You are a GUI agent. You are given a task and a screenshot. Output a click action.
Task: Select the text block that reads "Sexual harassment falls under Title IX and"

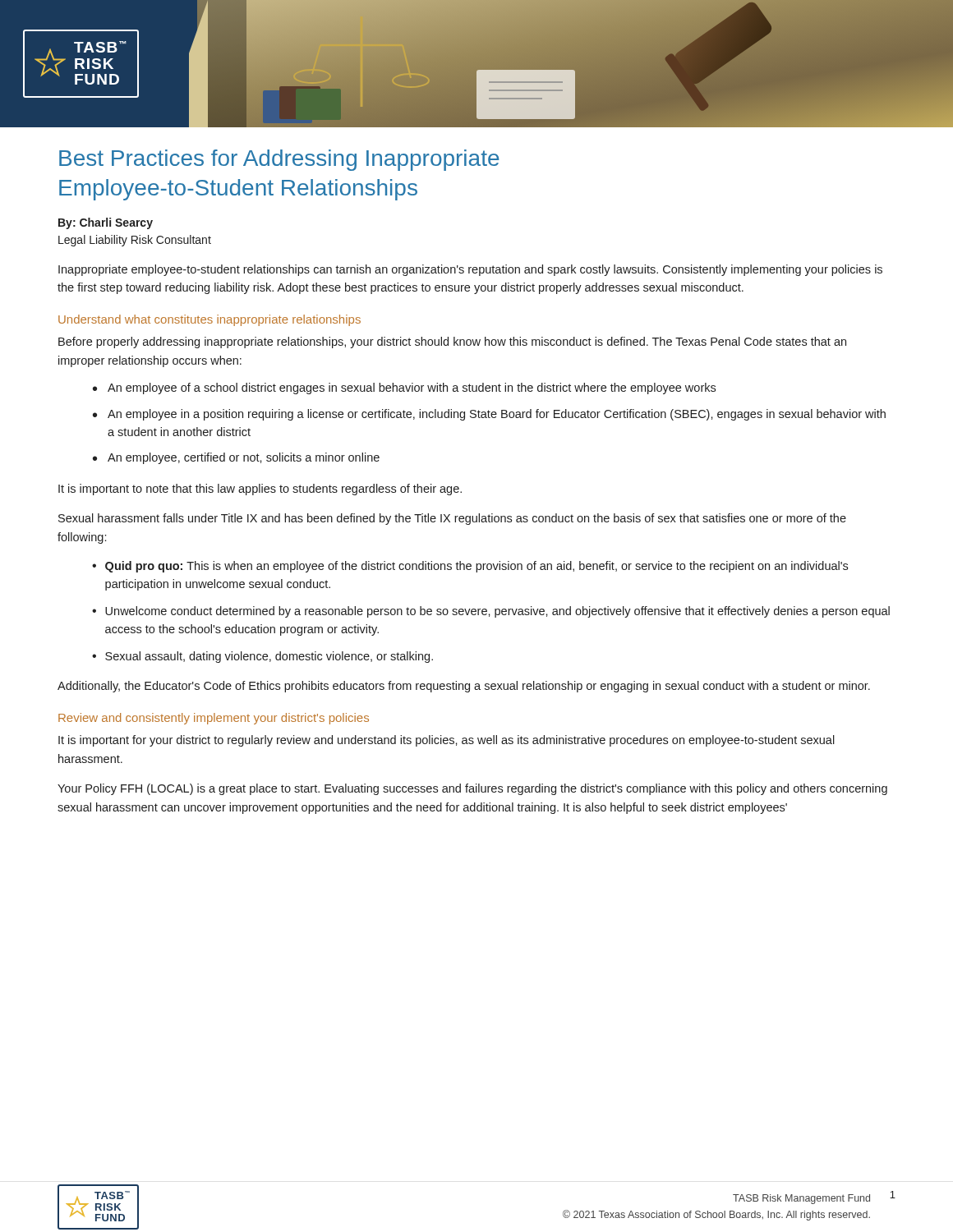coord(452,528)
